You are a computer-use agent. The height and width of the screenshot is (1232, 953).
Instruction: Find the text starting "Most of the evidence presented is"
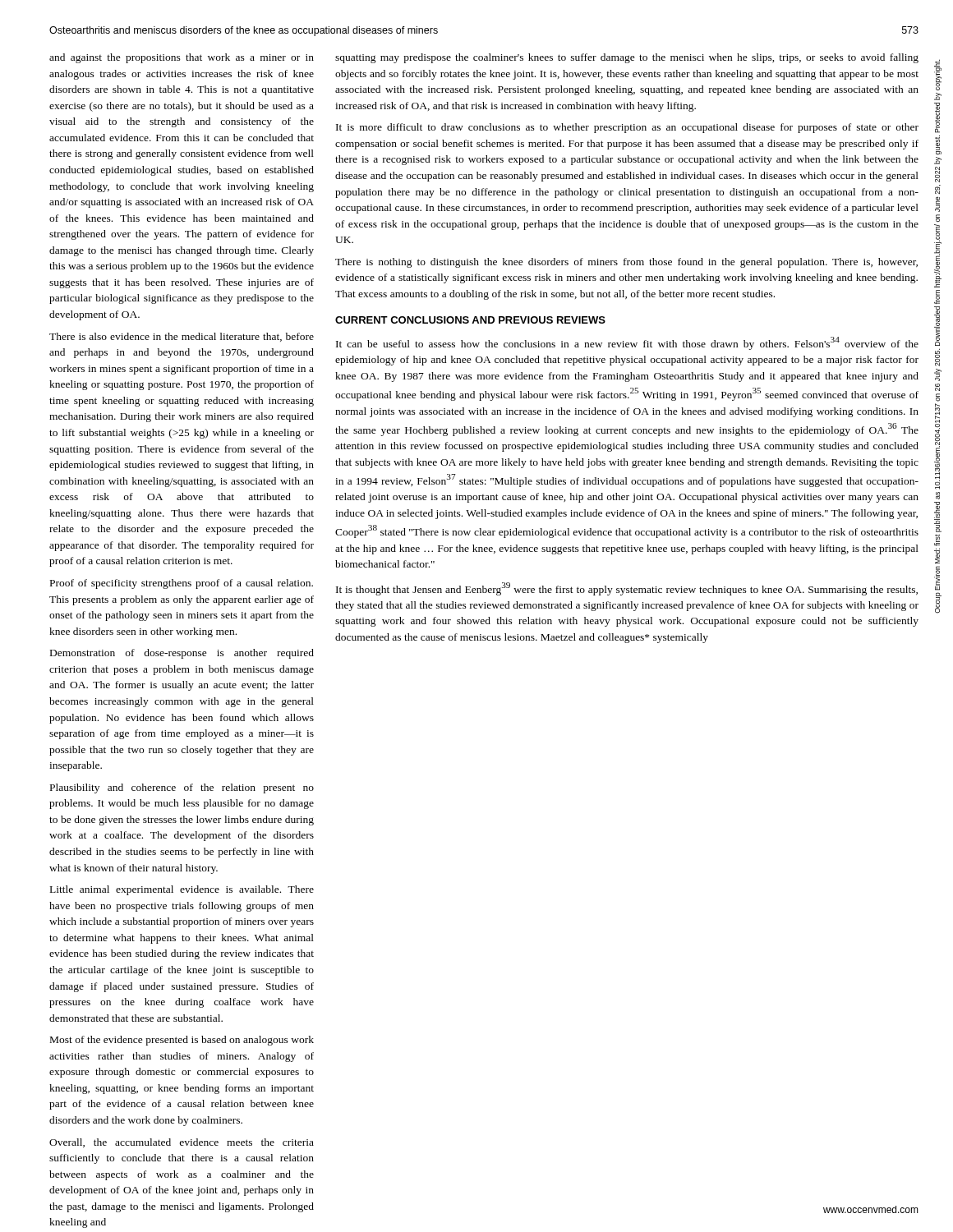click(182, 1080)
